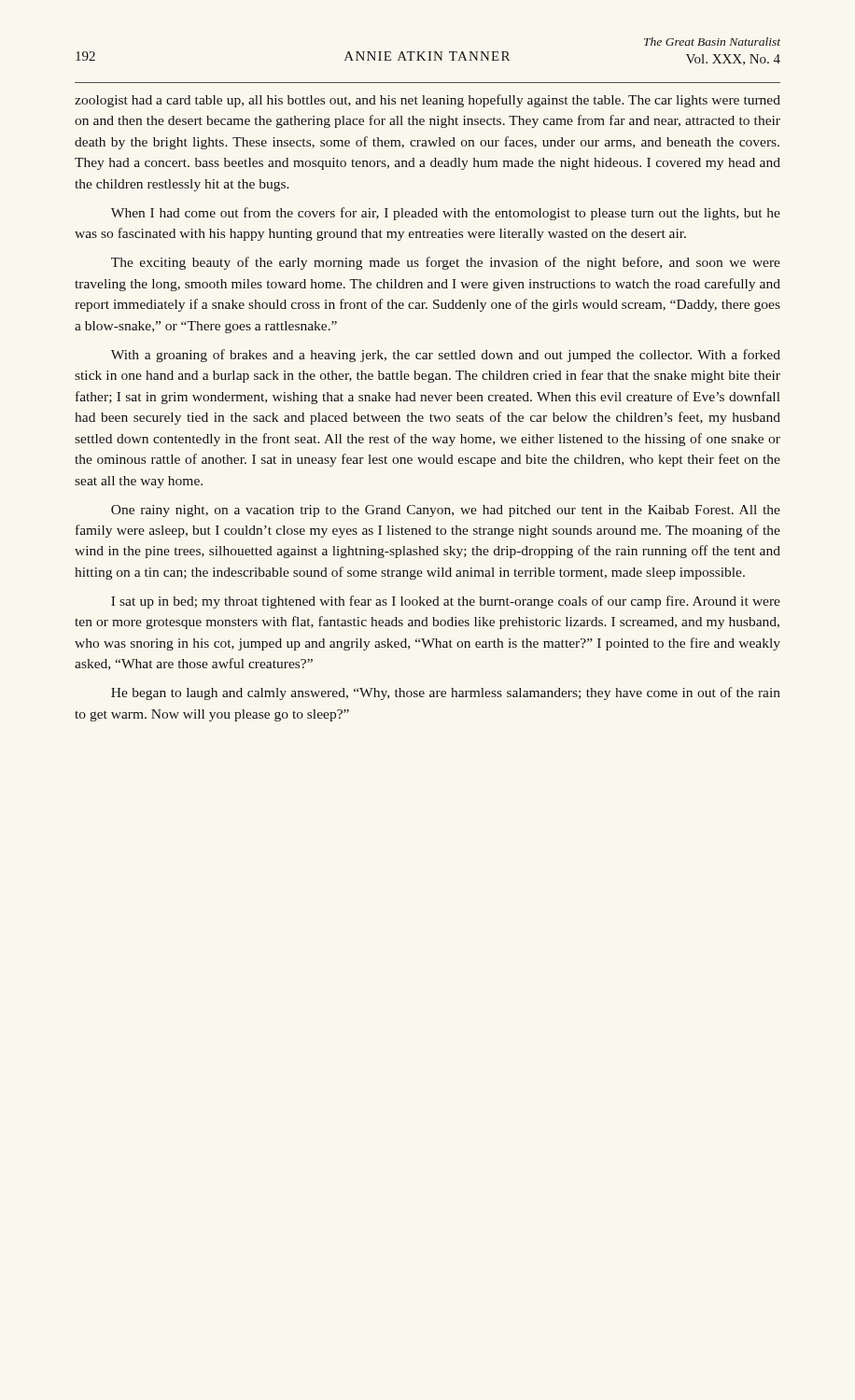This screenshot has width=855, height=1400.
Task: Select the text block with the text "He began to laugh and"
Action: (428, 704)
